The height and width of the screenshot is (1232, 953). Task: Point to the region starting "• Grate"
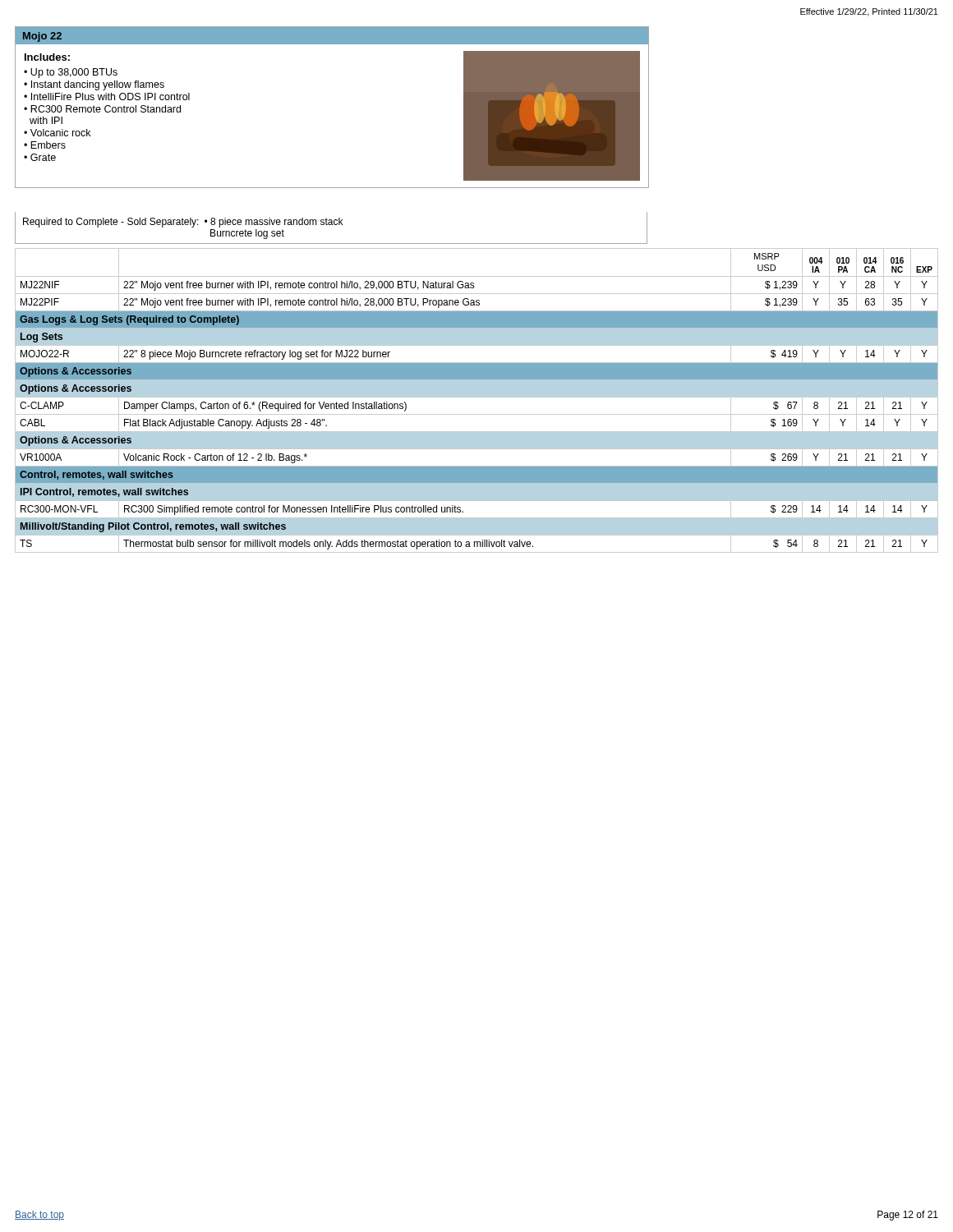(x=40, y=158)
